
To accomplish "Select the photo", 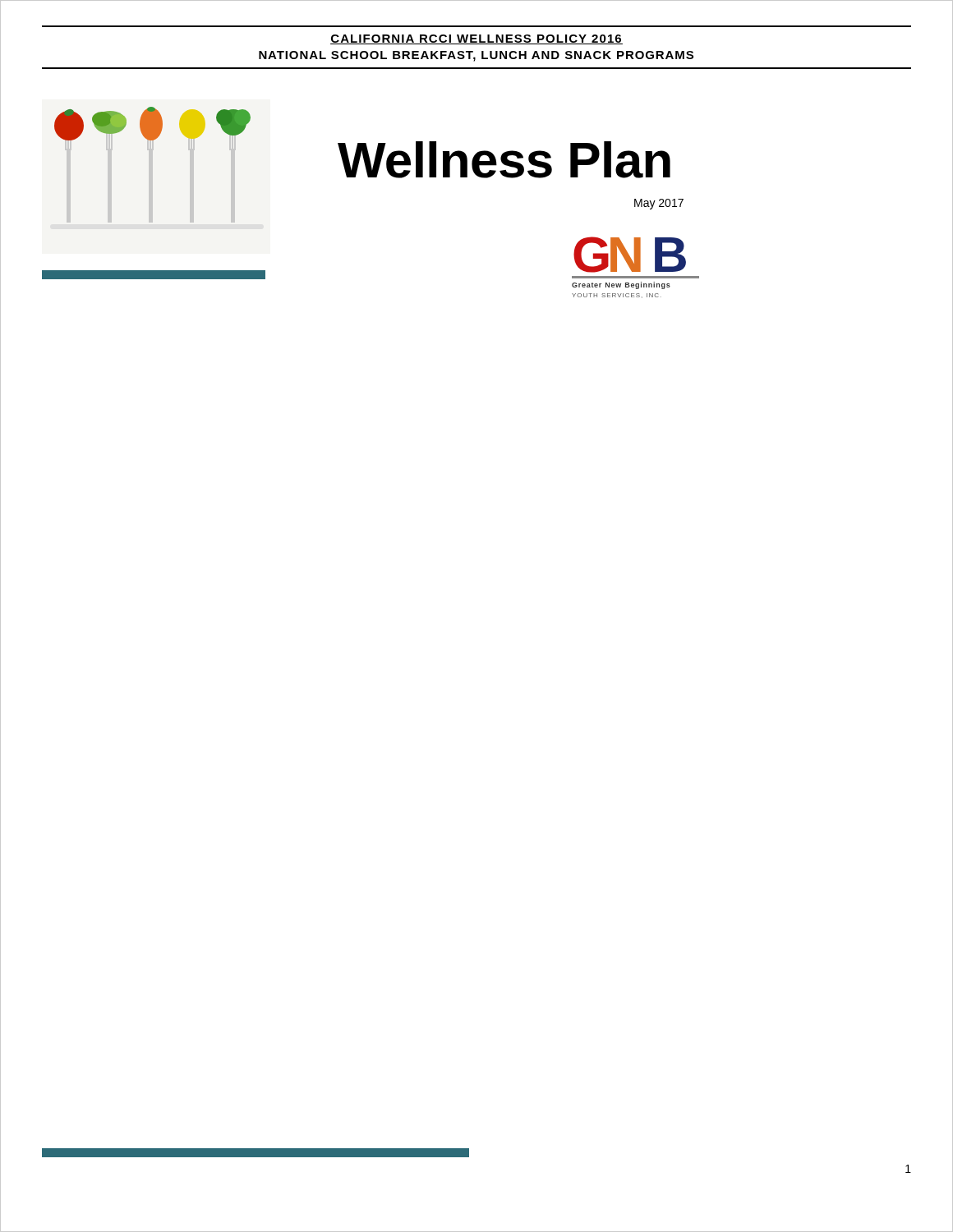I will (x=156, y=177).
